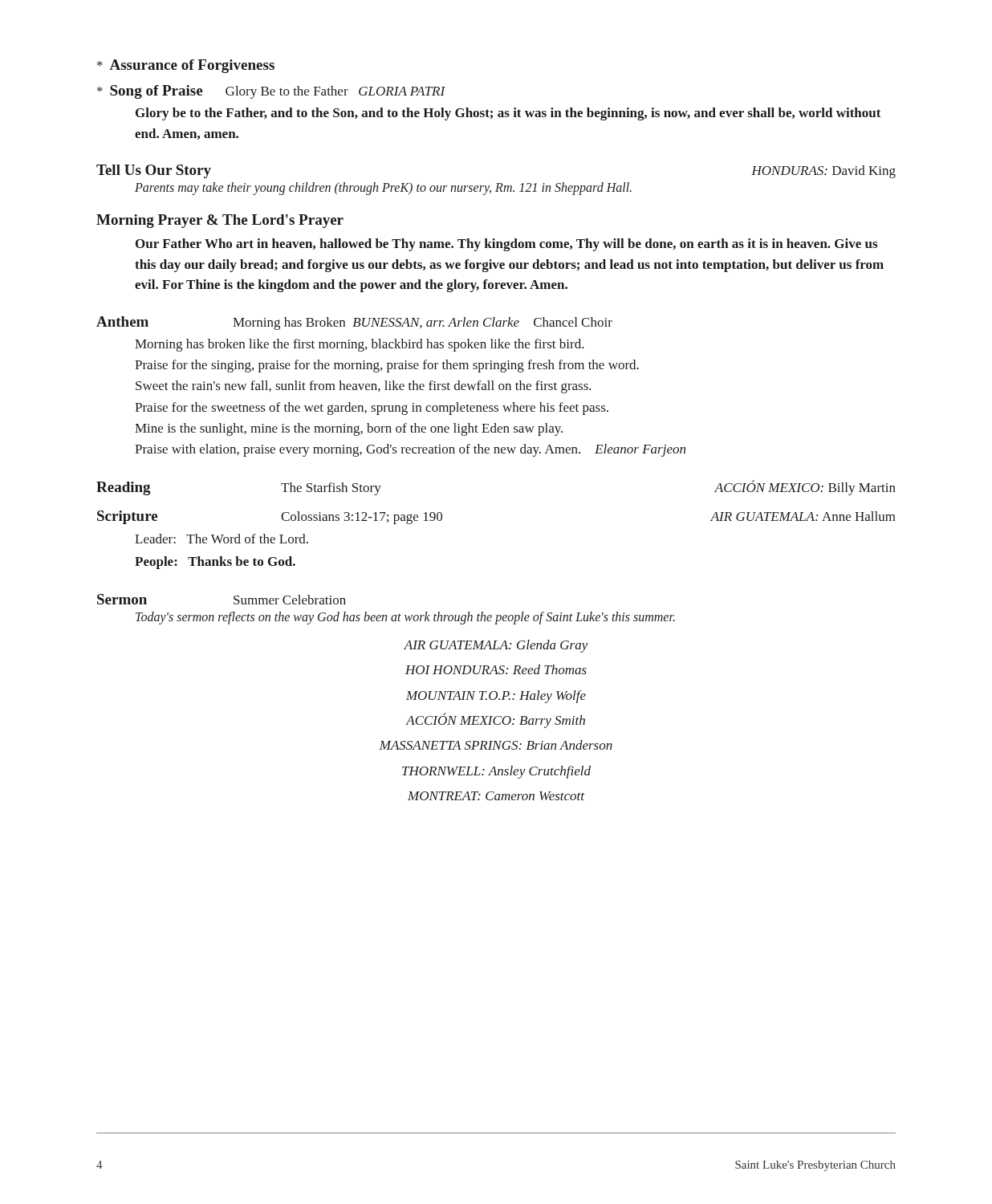Click where it says "* Assurance of Forgiveness"

[x=186, y=65]
